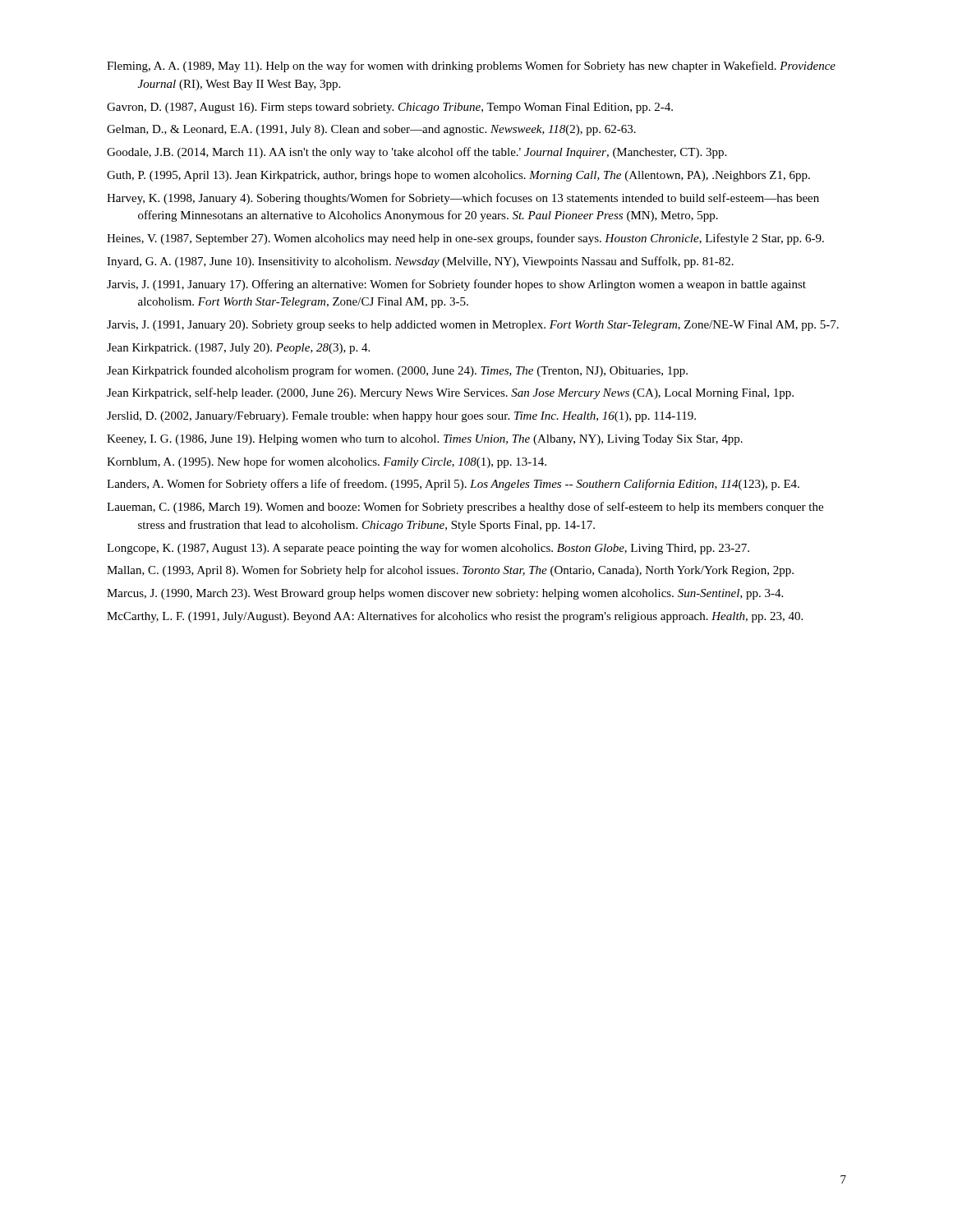
Task: Navigate to the text block starting "Harvey, K. (1998, January 4). Sobering"
Action: point(463,206)
